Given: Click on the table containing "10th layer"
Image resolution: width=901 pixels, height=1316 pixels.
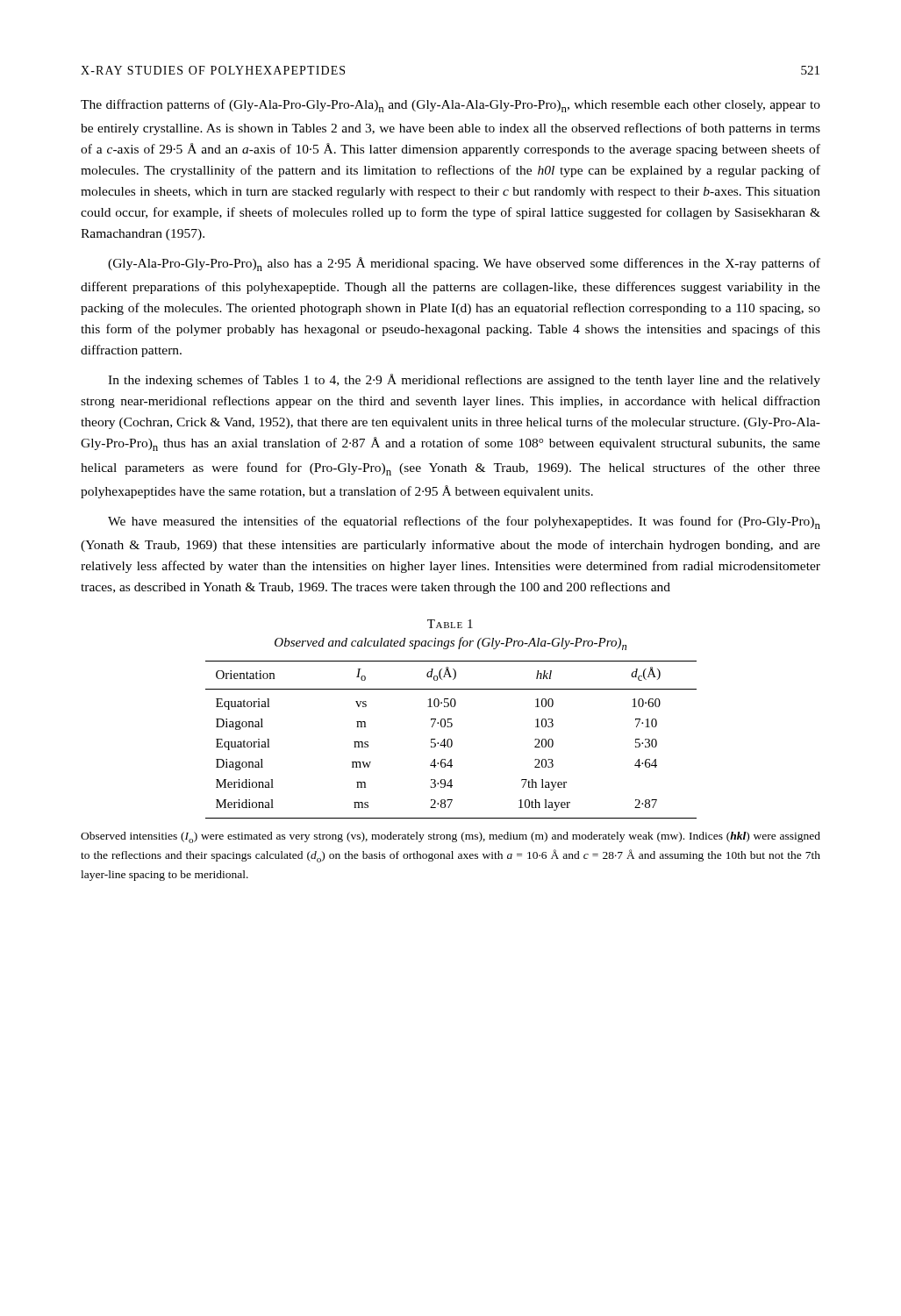Looking at the screenshot, I should [x=450, y=739].
